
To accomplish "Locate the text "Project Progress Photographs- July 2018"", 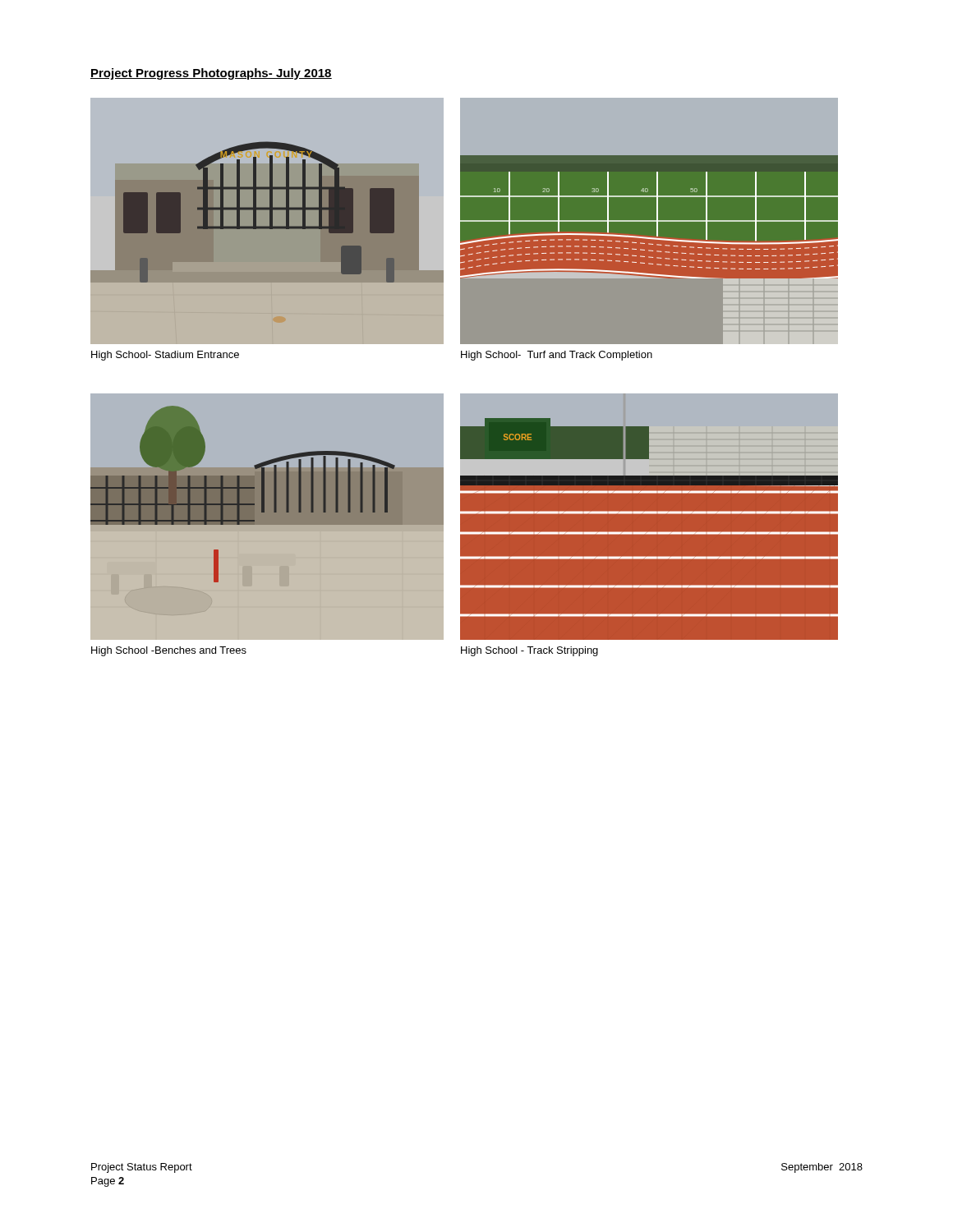I will 211,73.
